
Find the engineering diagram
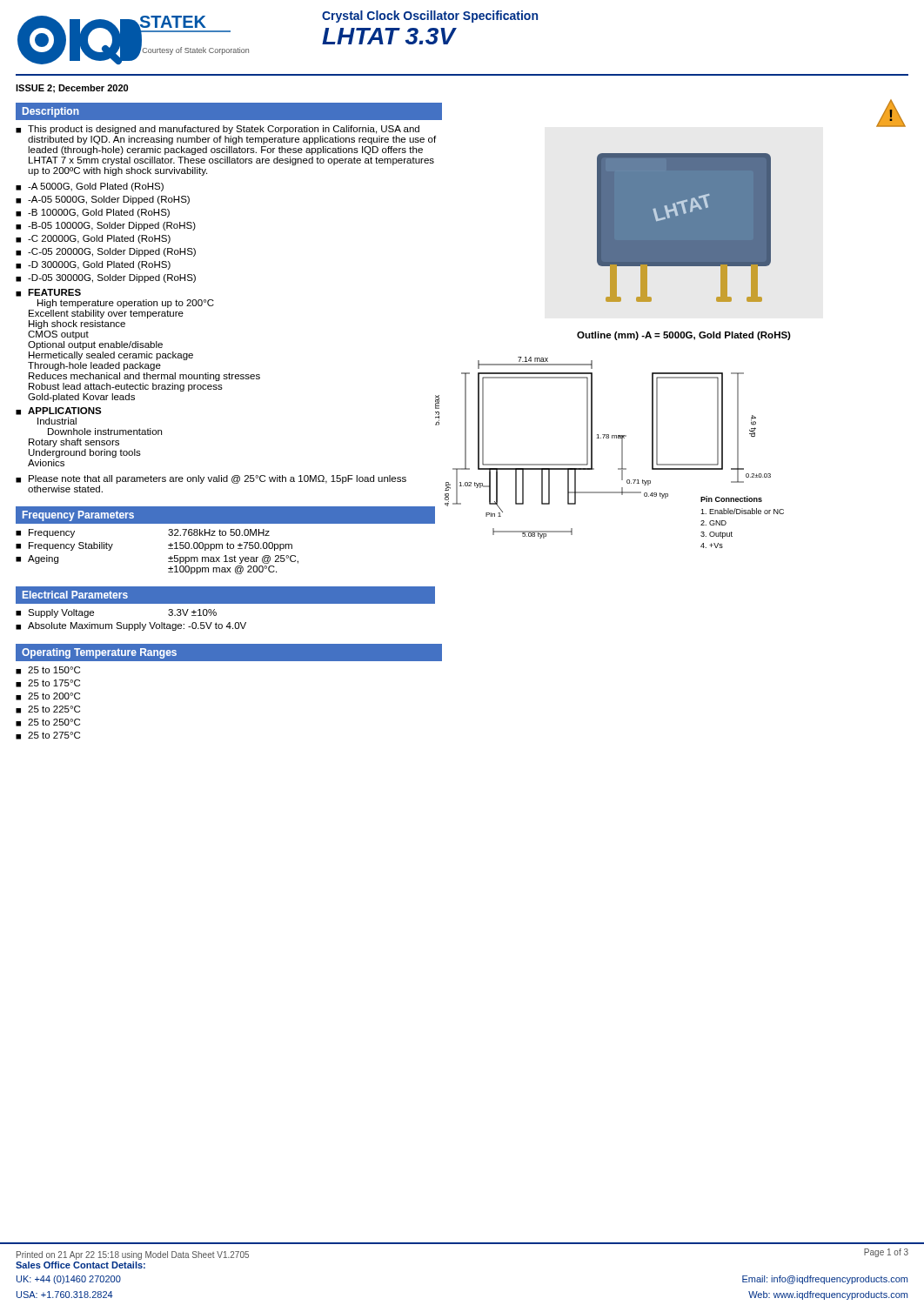[644, 477]
